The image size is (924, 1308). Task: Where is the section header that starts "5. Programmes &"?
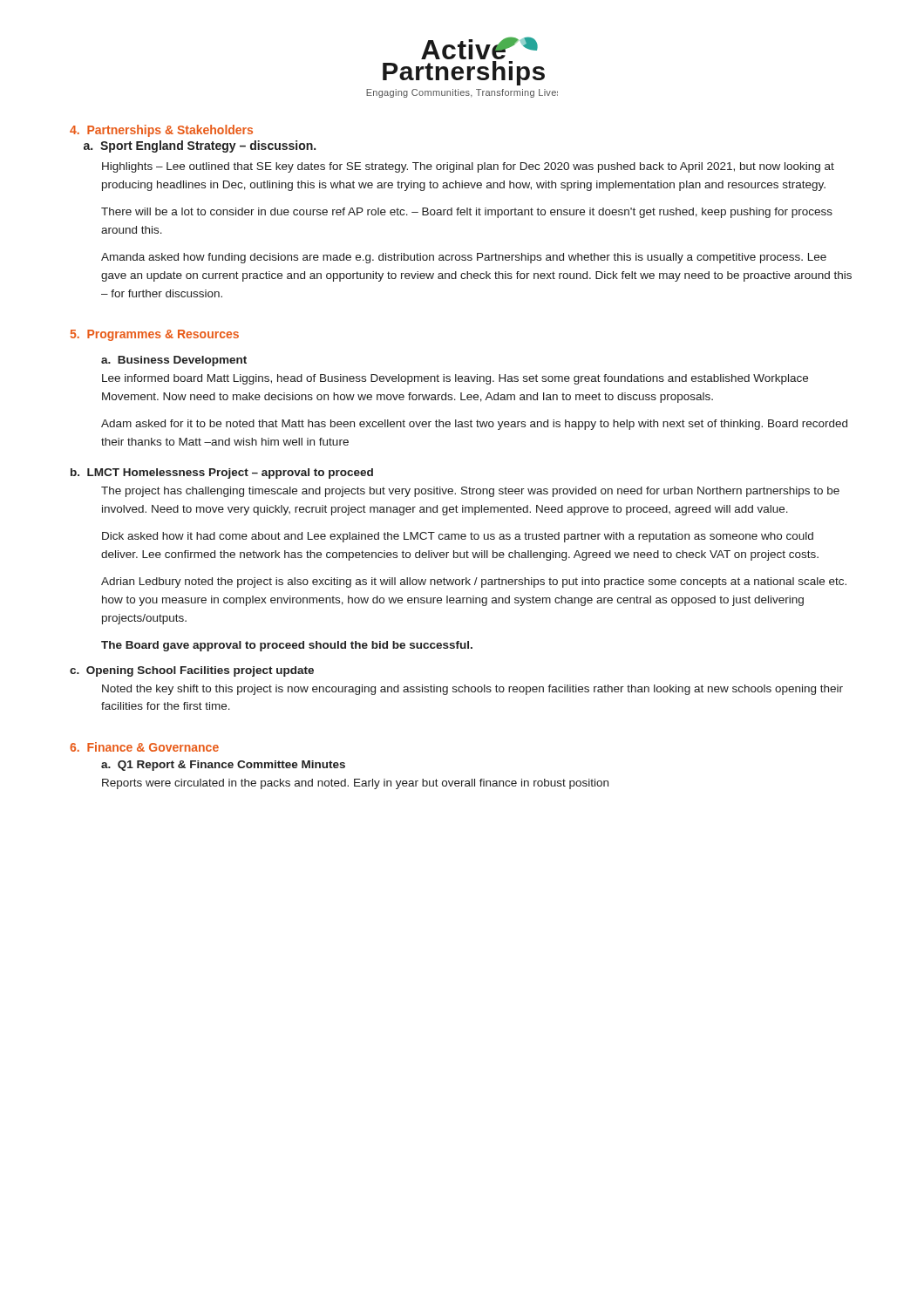pyautogui.click(x=155, y=334)
